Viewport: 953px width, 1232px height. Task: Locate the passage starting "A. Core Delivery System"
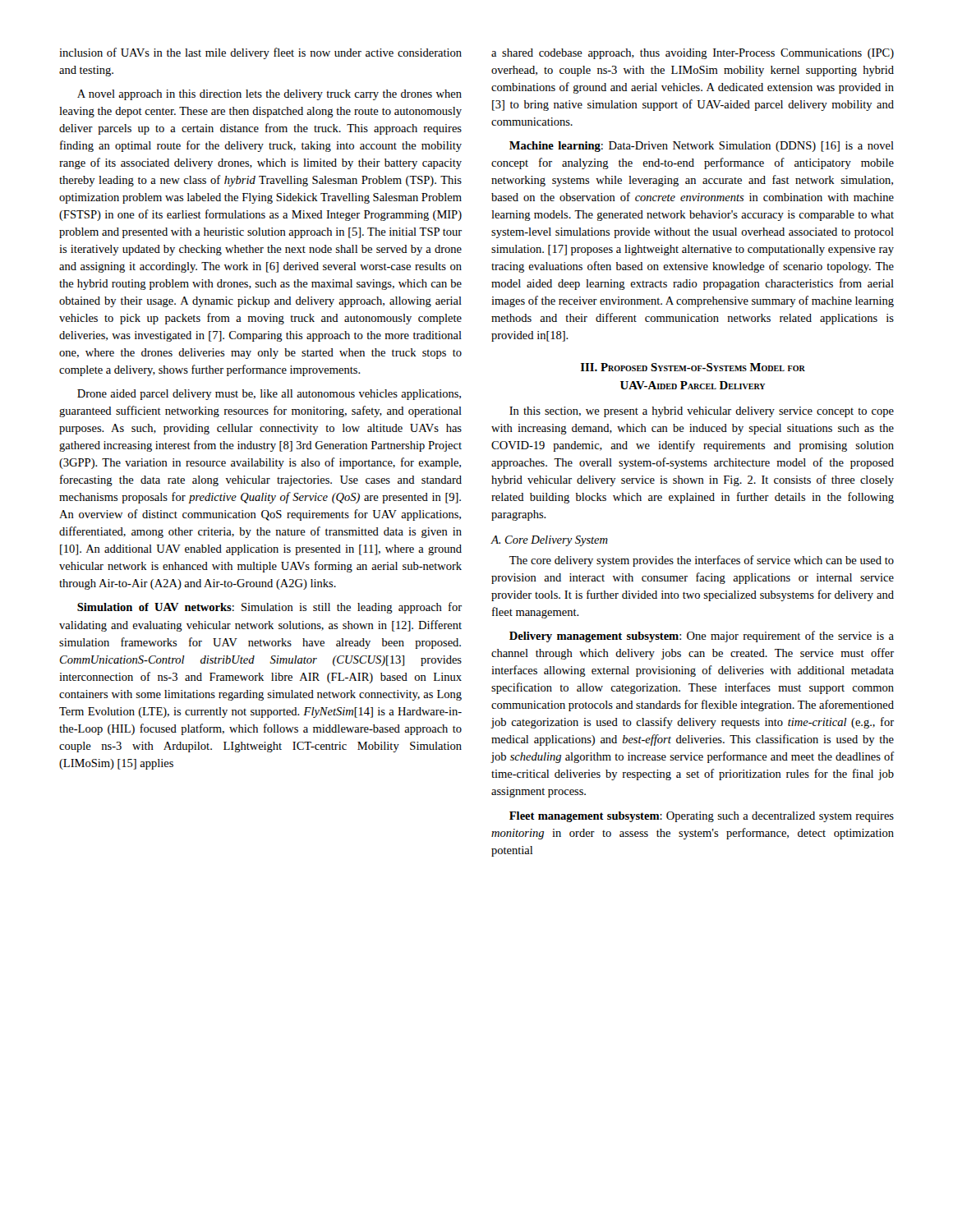[550, 540]
